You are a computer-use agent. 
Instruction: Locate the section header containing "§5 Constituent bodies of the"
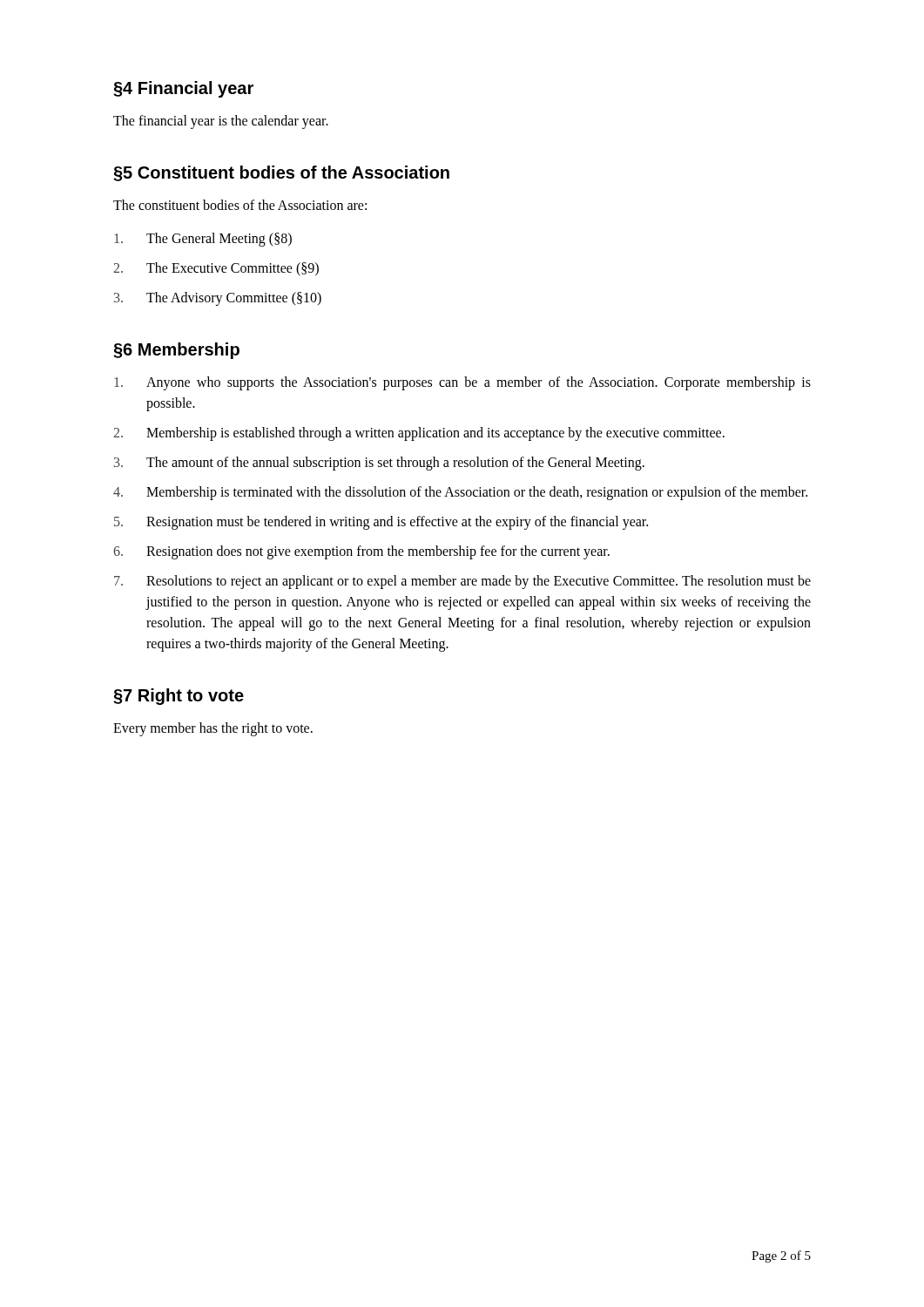[282, 173]
